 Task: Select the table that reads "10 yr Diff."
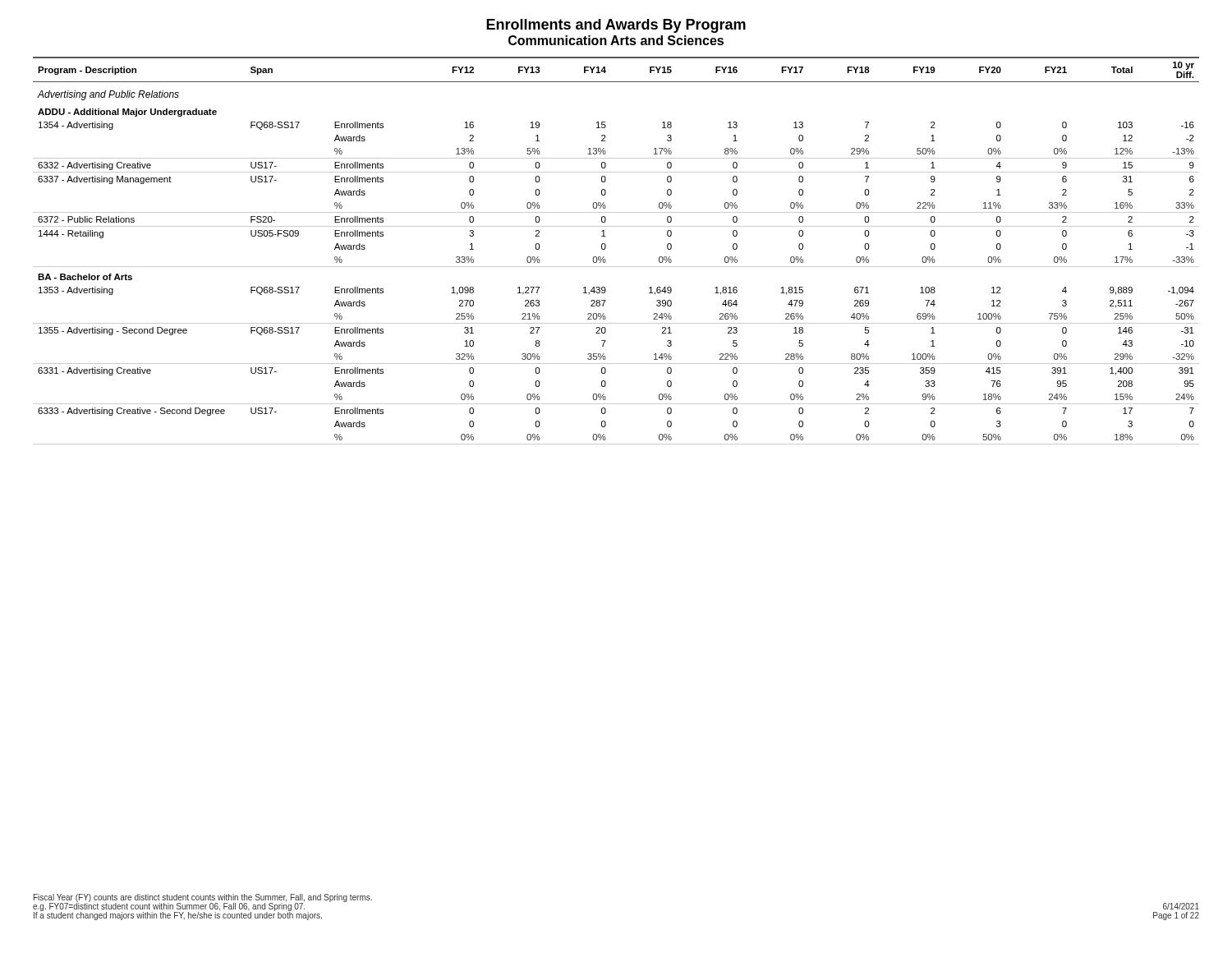(616, 251)
